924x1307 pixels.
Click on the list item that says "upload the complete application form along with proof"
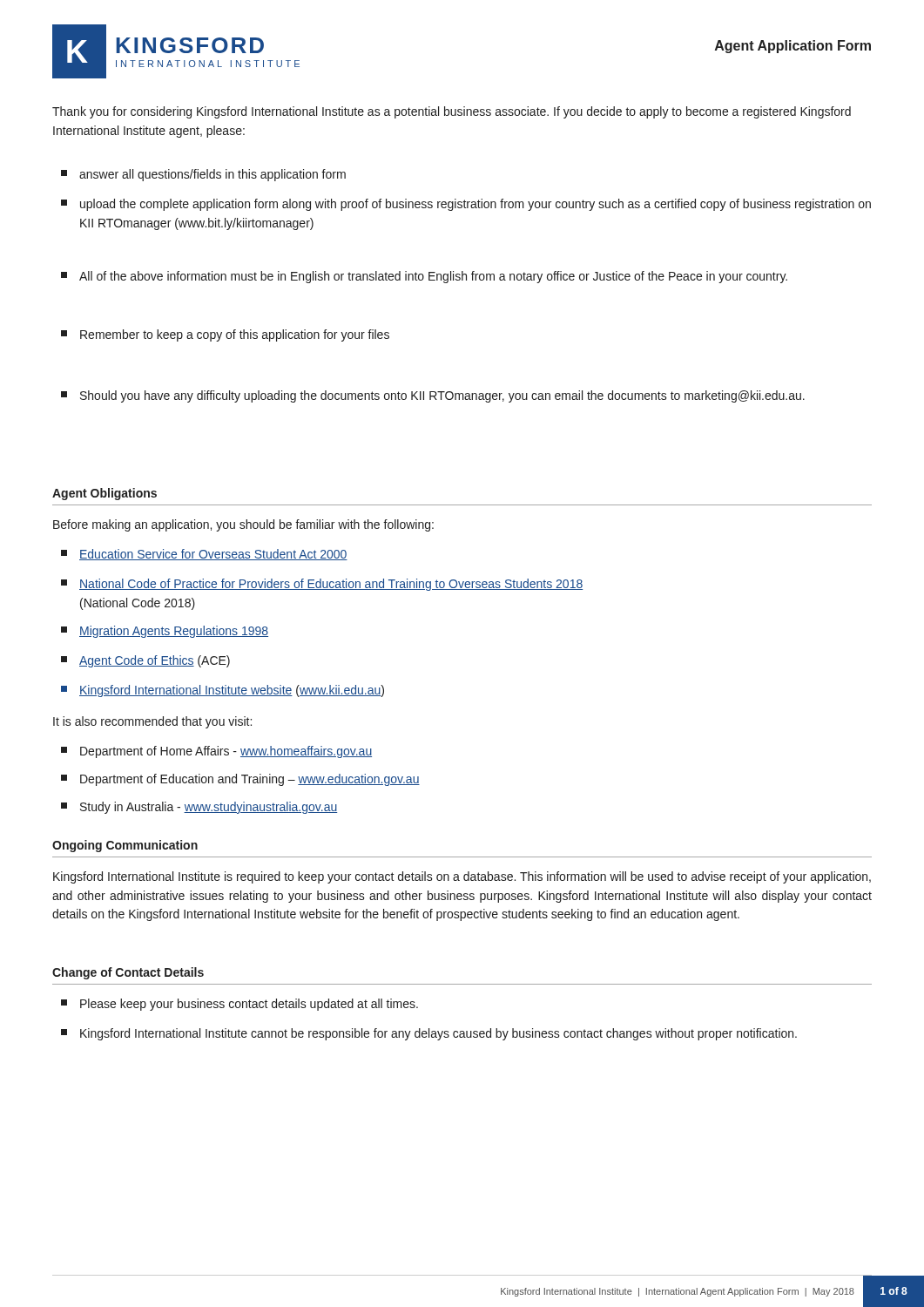coord(466,214)
